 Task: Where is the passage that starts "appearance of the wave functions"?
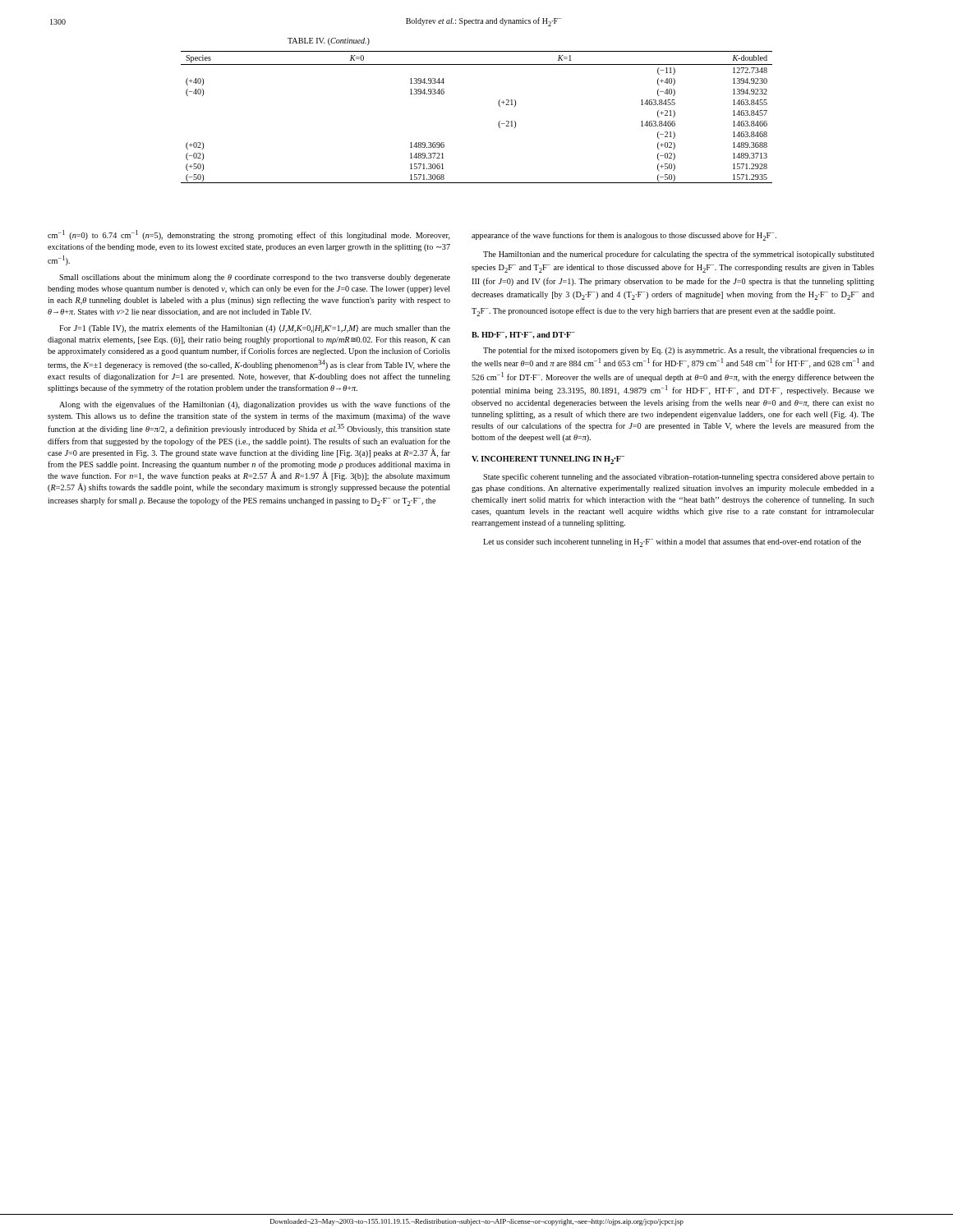point(673,274)
